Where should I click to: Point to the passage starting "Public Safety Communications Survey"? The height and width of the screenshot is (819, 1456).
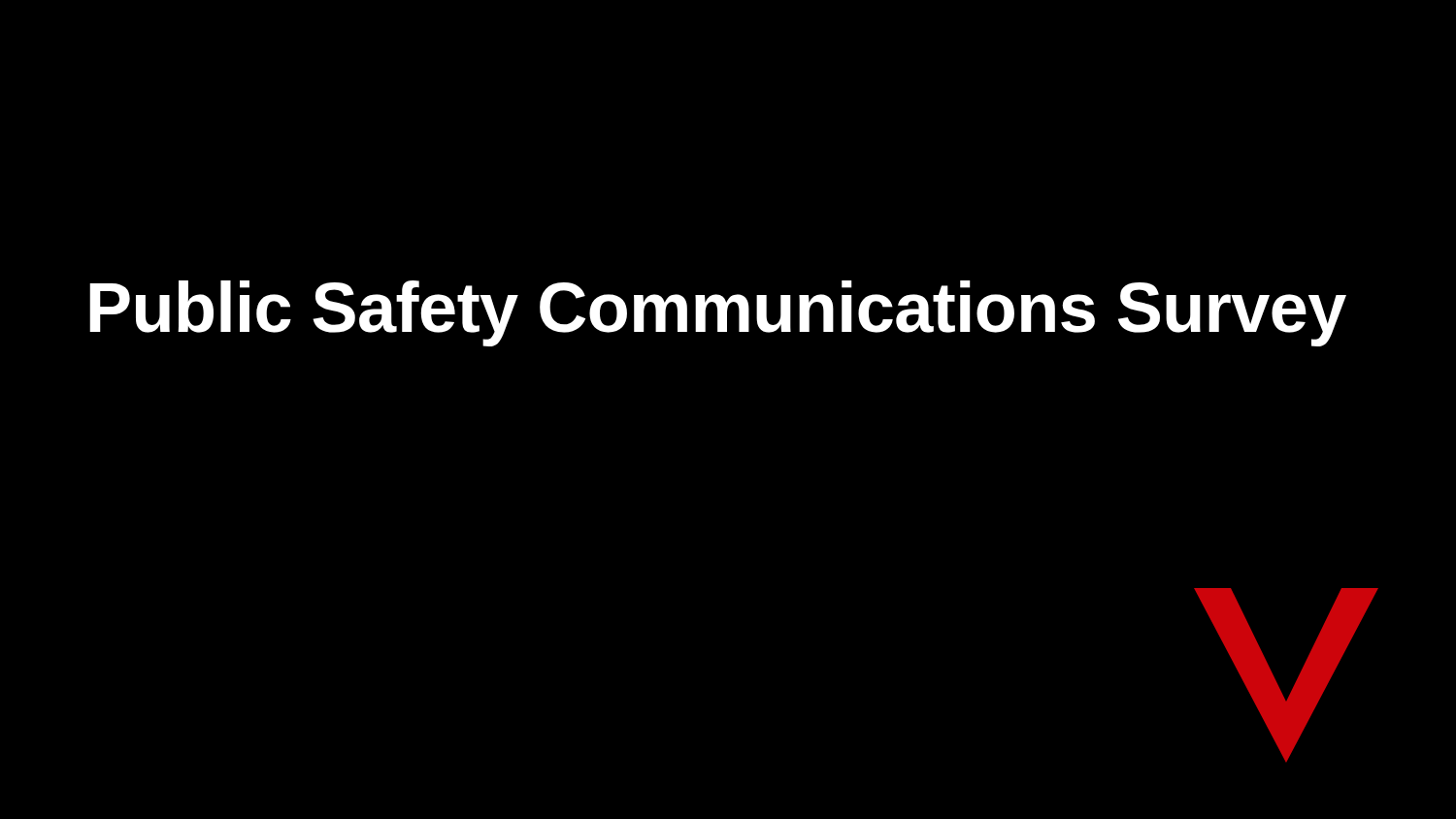pyautogui.click(x=716, y=308)
